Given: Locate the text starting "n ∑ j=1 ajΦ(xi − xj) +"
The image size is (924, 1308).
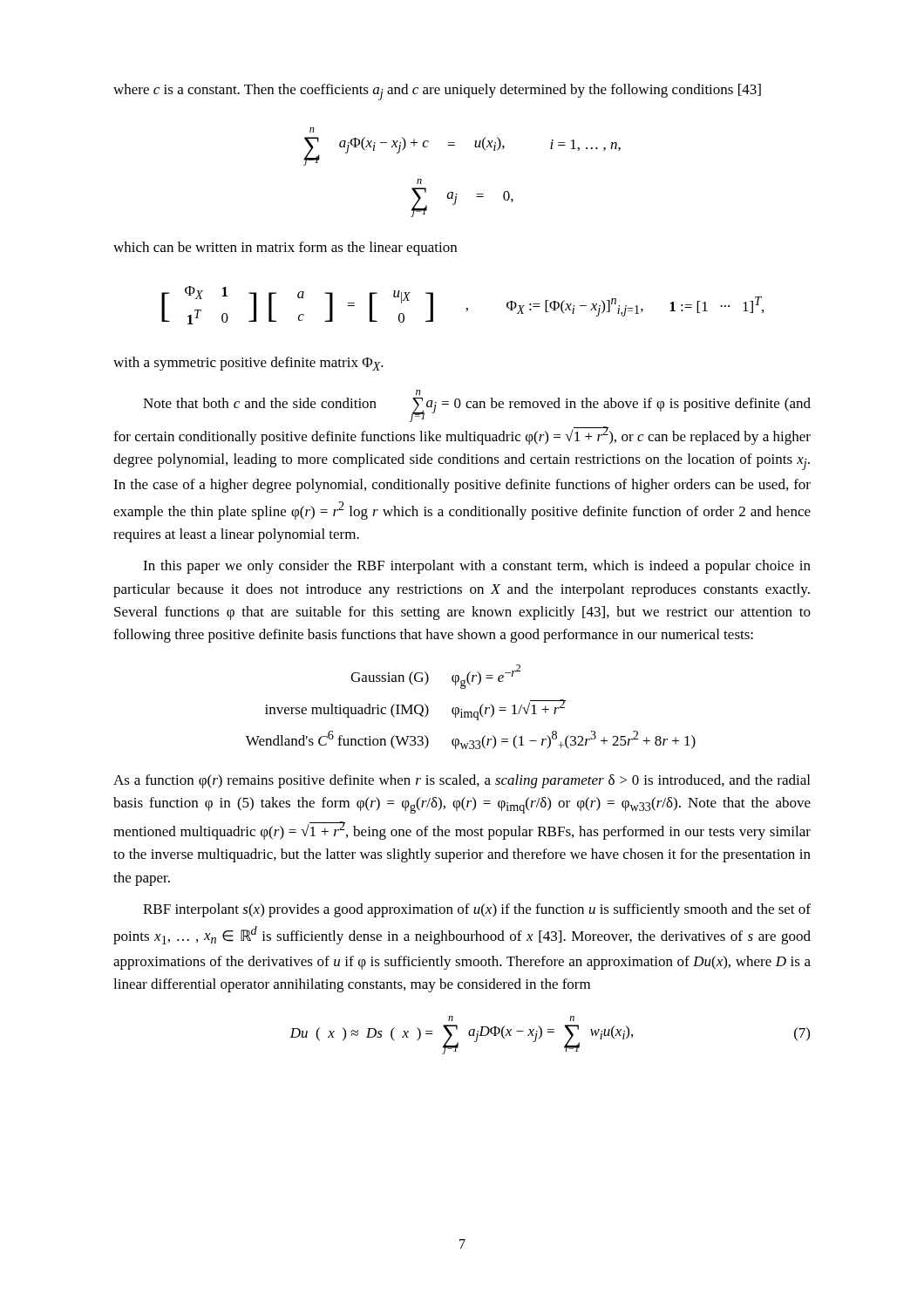Looking at the screenshot, I should 312,130.
